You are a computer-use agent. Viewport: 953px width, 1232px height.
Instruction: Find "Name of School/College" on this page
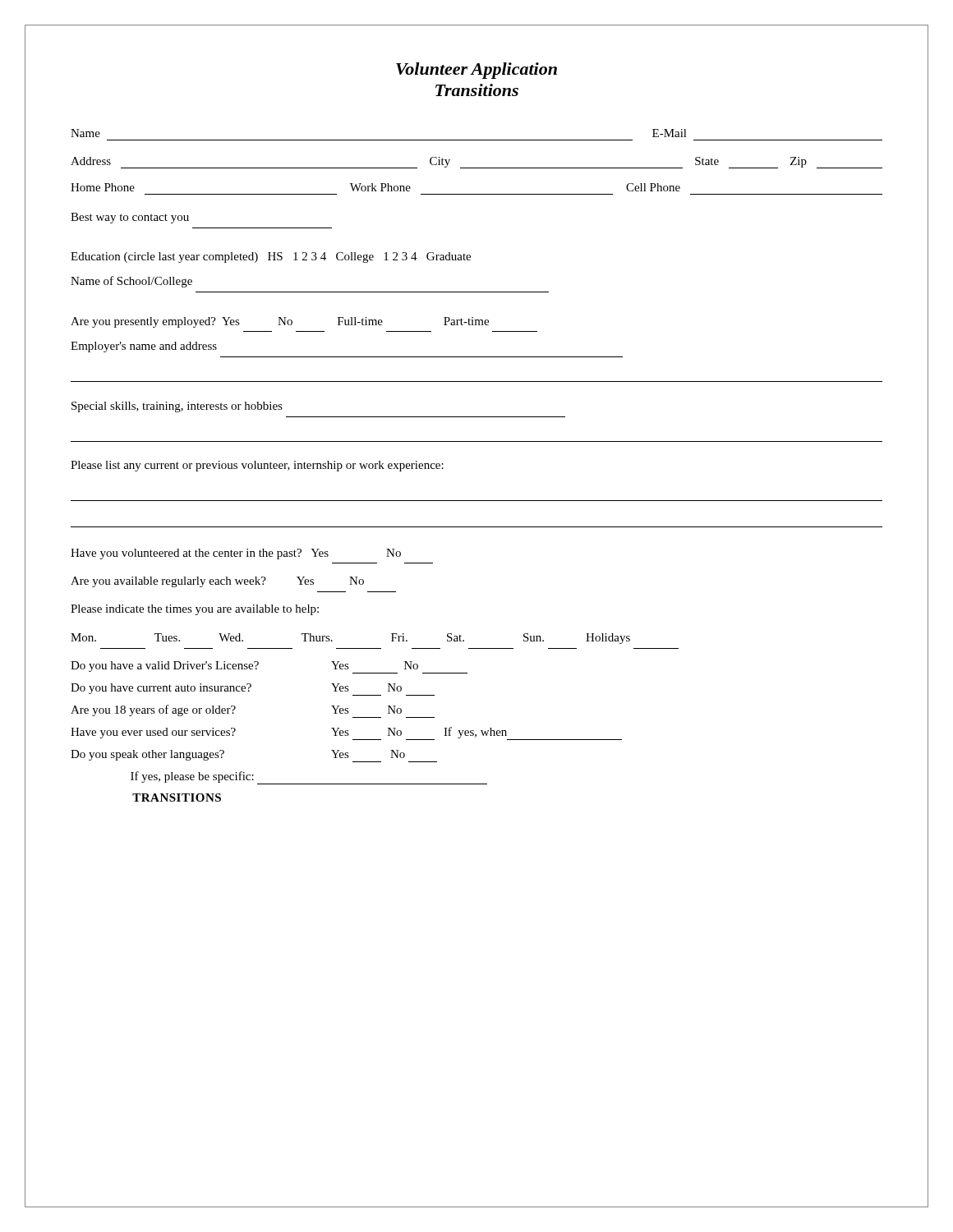coord(310,281)
